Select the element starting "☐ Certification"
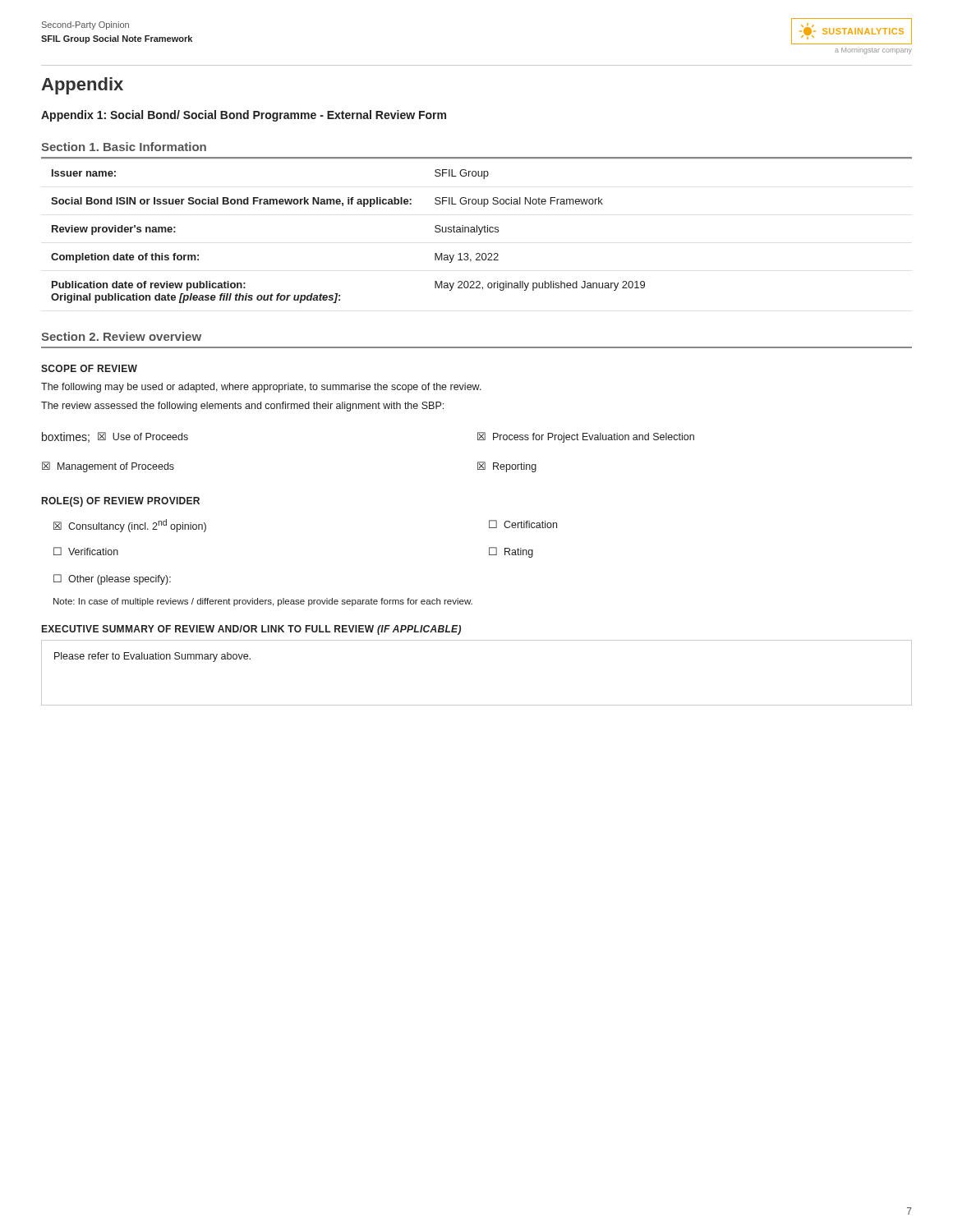Image resolution: width=953 pixels, height=1232 pixels. tap(523, 524)
